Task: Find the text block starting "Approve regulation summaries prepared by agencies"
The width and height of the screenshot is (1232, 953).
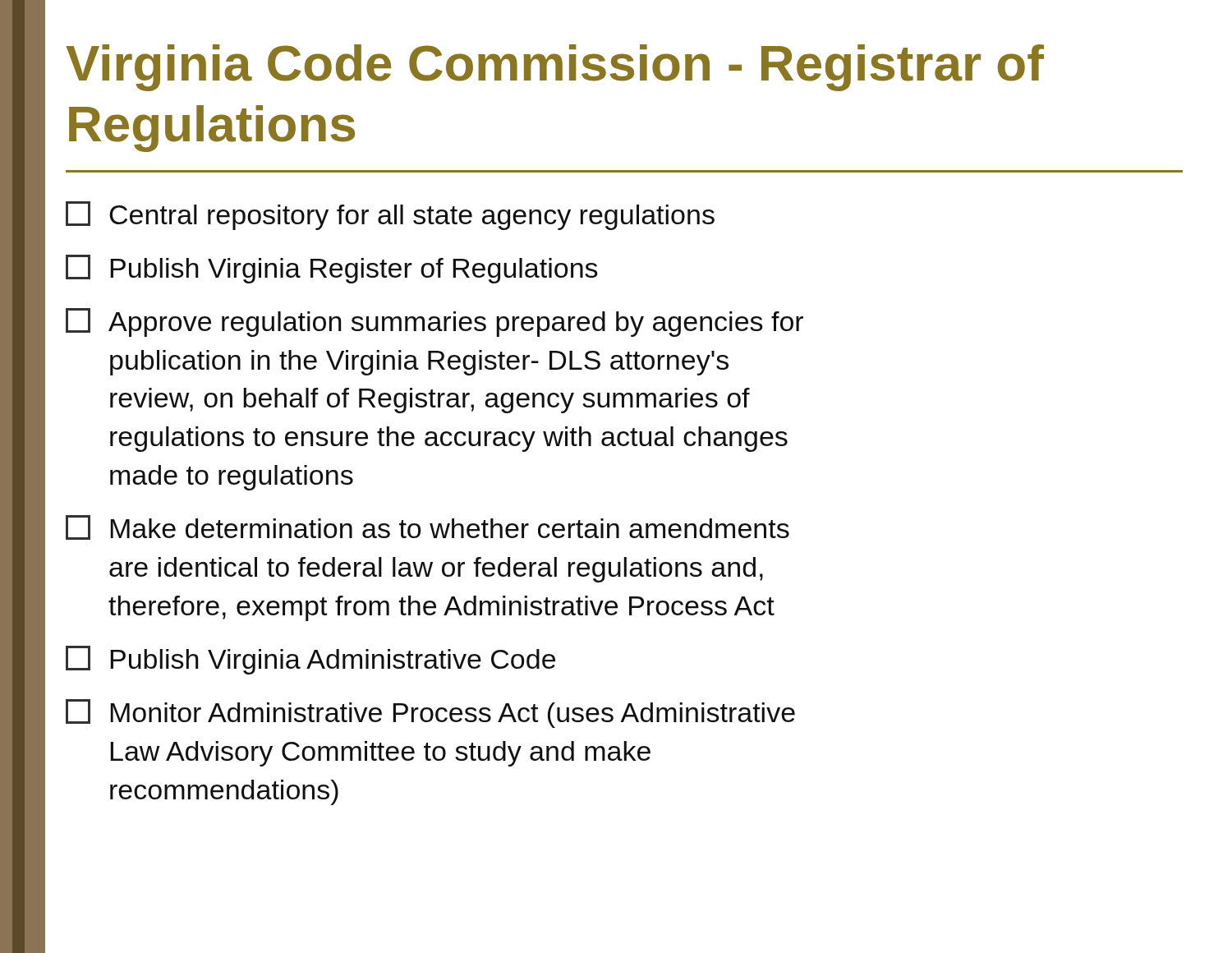Action: (x=624, y=398)
